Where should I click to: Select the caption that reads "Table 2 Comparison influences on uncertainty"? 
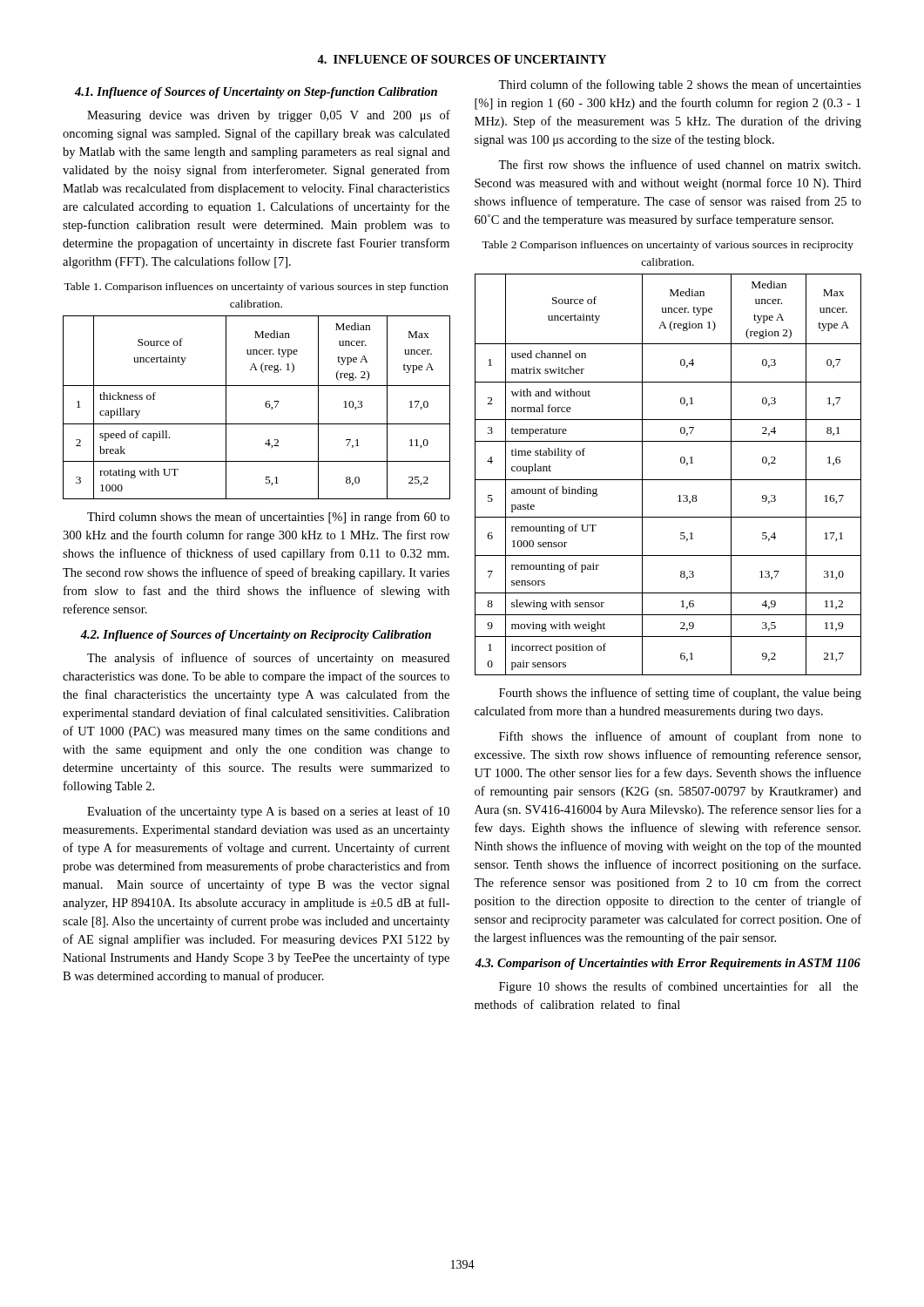pos(668,253)
